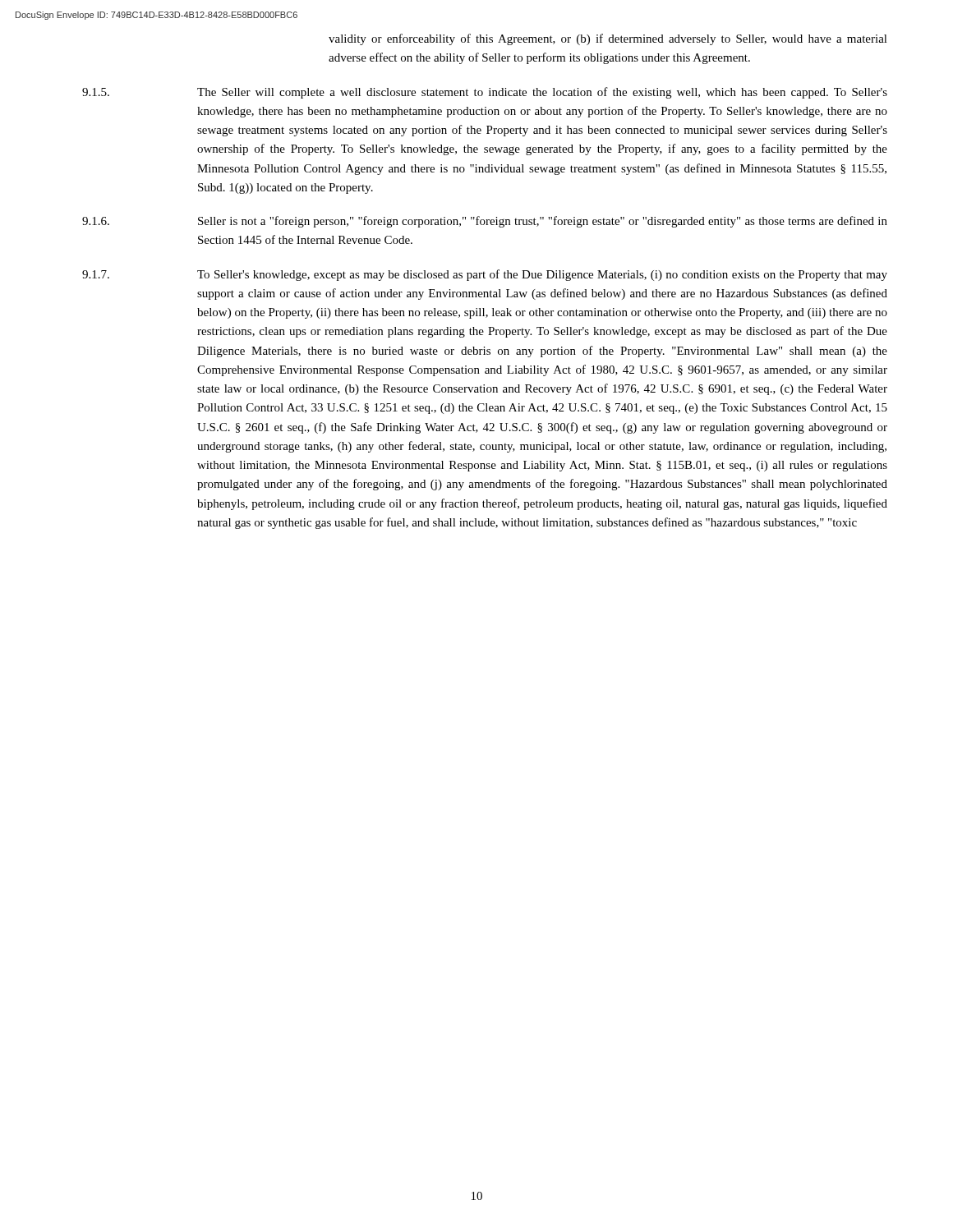Select the list item that says "9.1.5. The Seller"
953x1232 pixels.
[x=485, y=140]
